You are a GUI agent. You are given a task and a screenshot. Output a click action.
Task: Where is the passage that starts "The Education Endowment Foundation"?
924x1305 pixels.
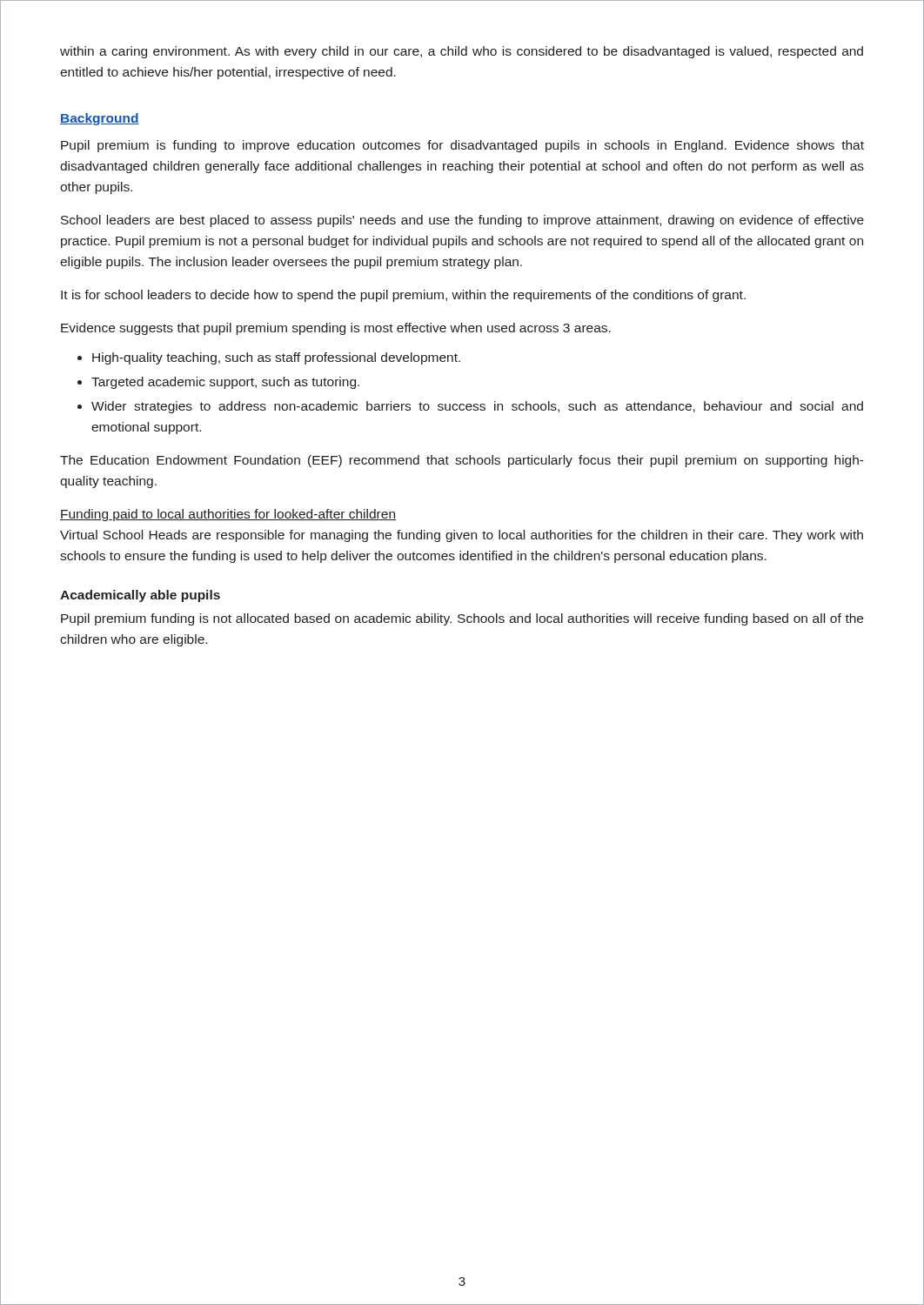(462, 470)
